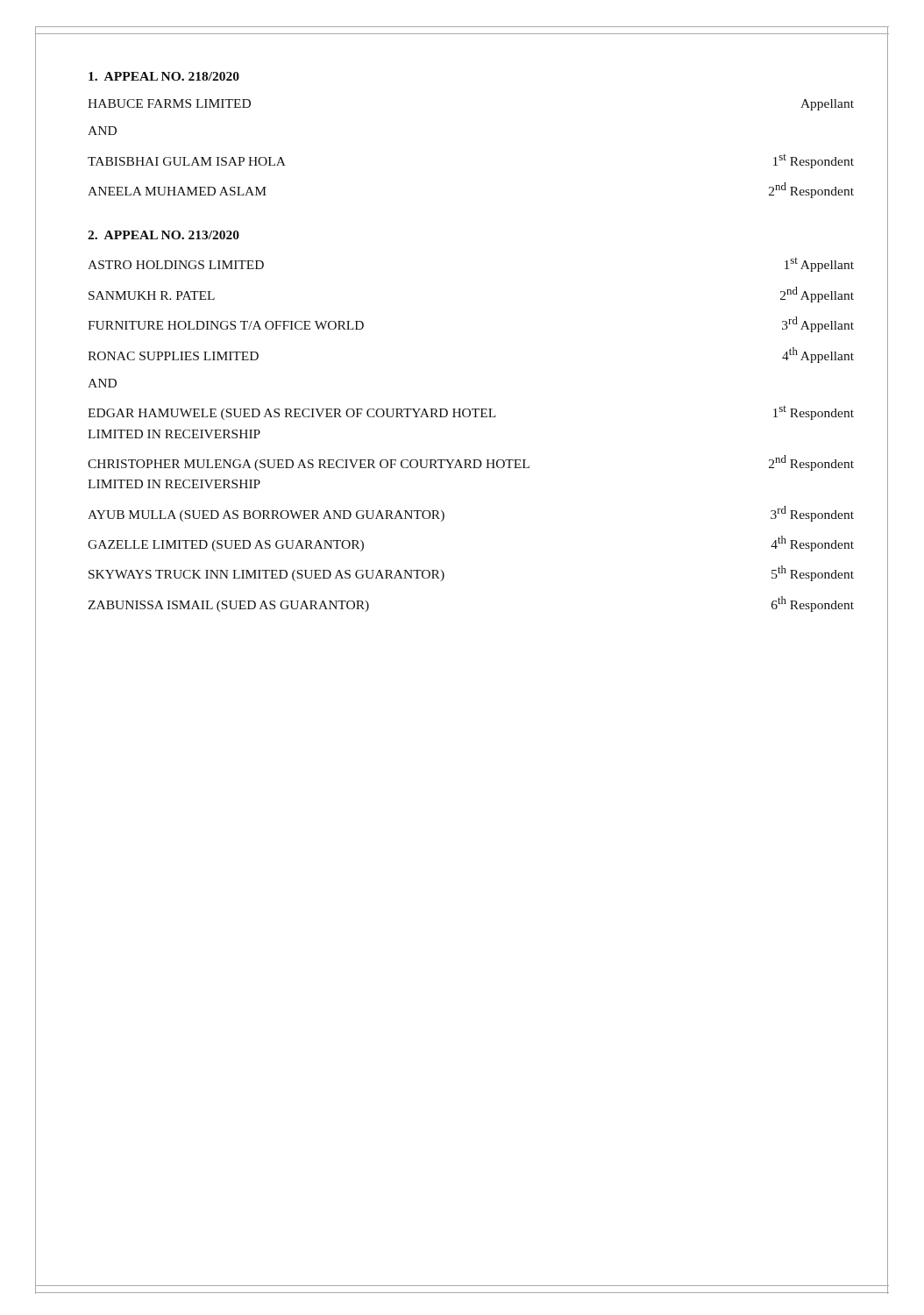Find the element starting "HABUCE FARMS LIMITED Appellant"

(168, 105)
